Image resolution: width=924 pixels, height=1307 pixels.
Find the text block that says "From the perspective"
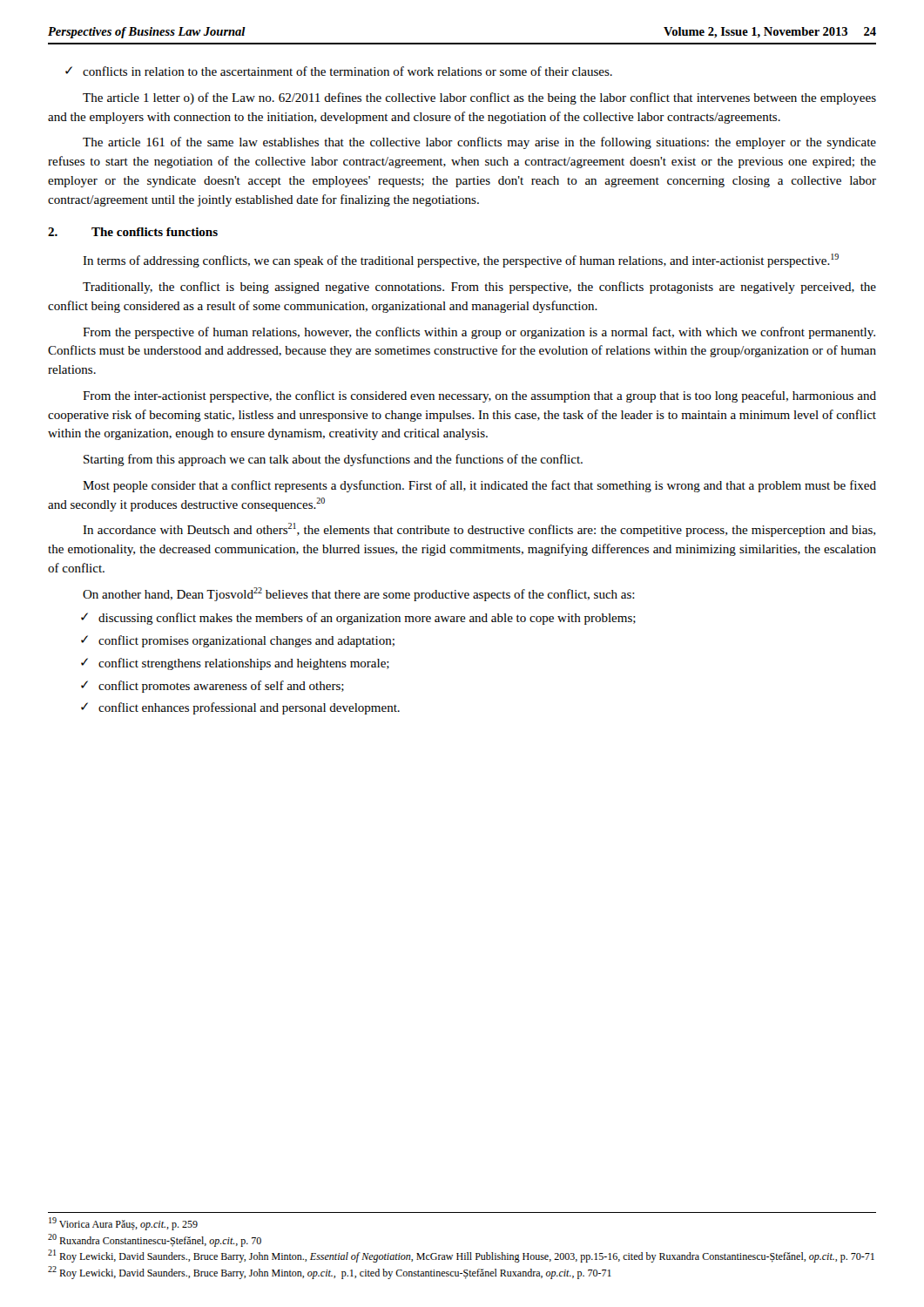(x=462, y=350)
